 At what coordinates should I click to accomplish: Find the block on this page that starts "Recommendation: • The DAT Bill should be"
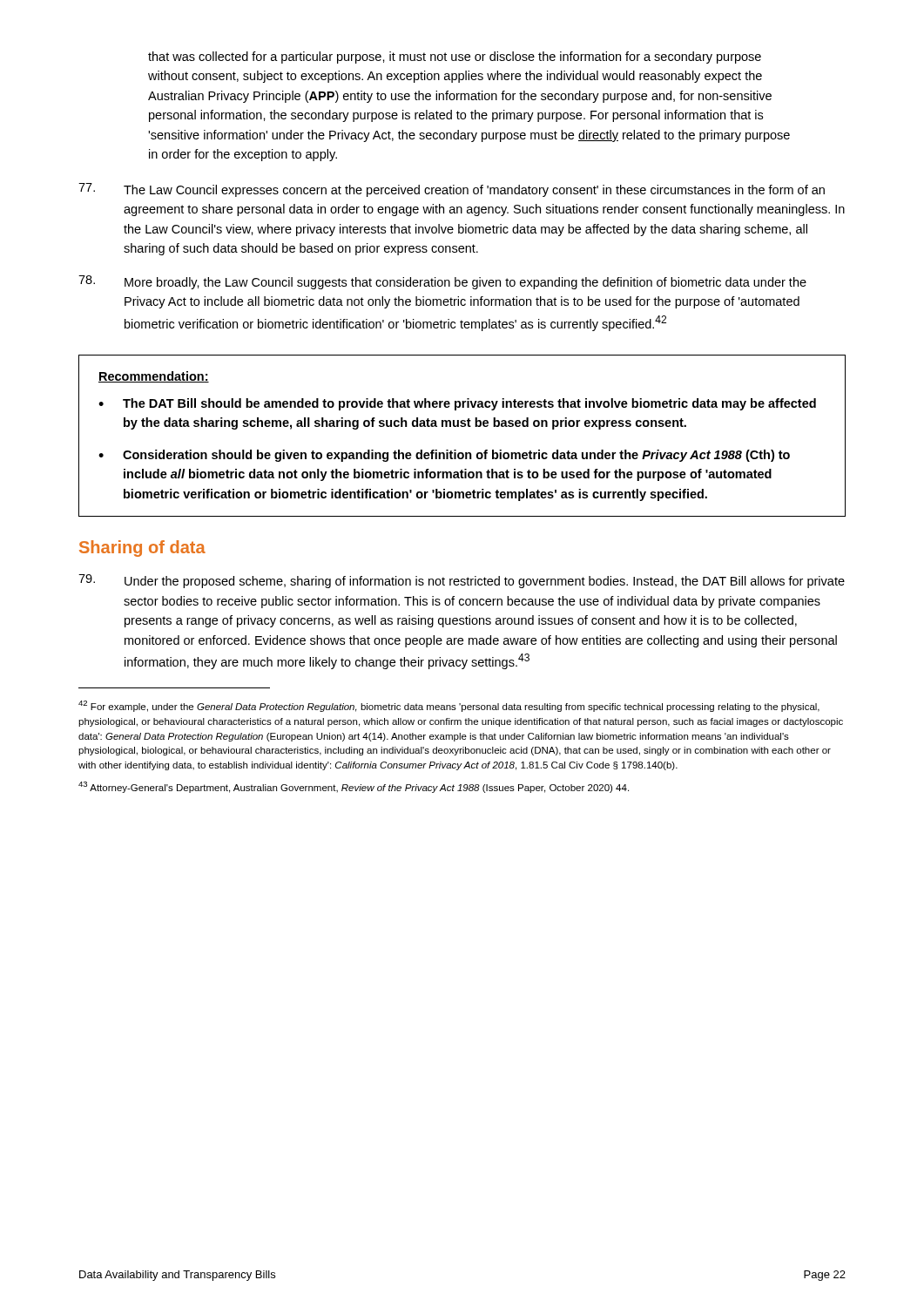point(462,437)
